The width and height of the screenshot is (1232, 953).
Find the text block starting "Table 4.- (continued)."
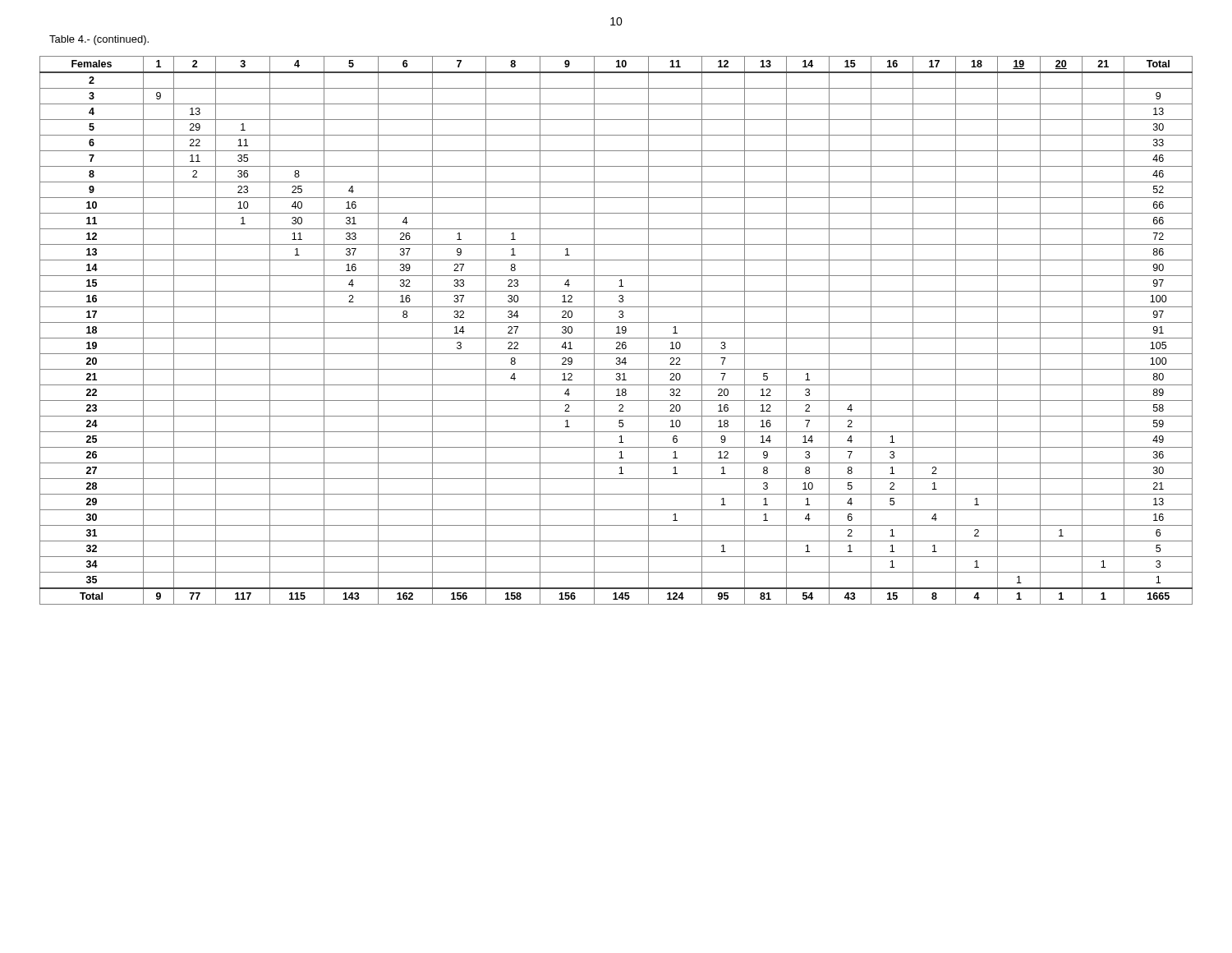[x=99, y=39]
